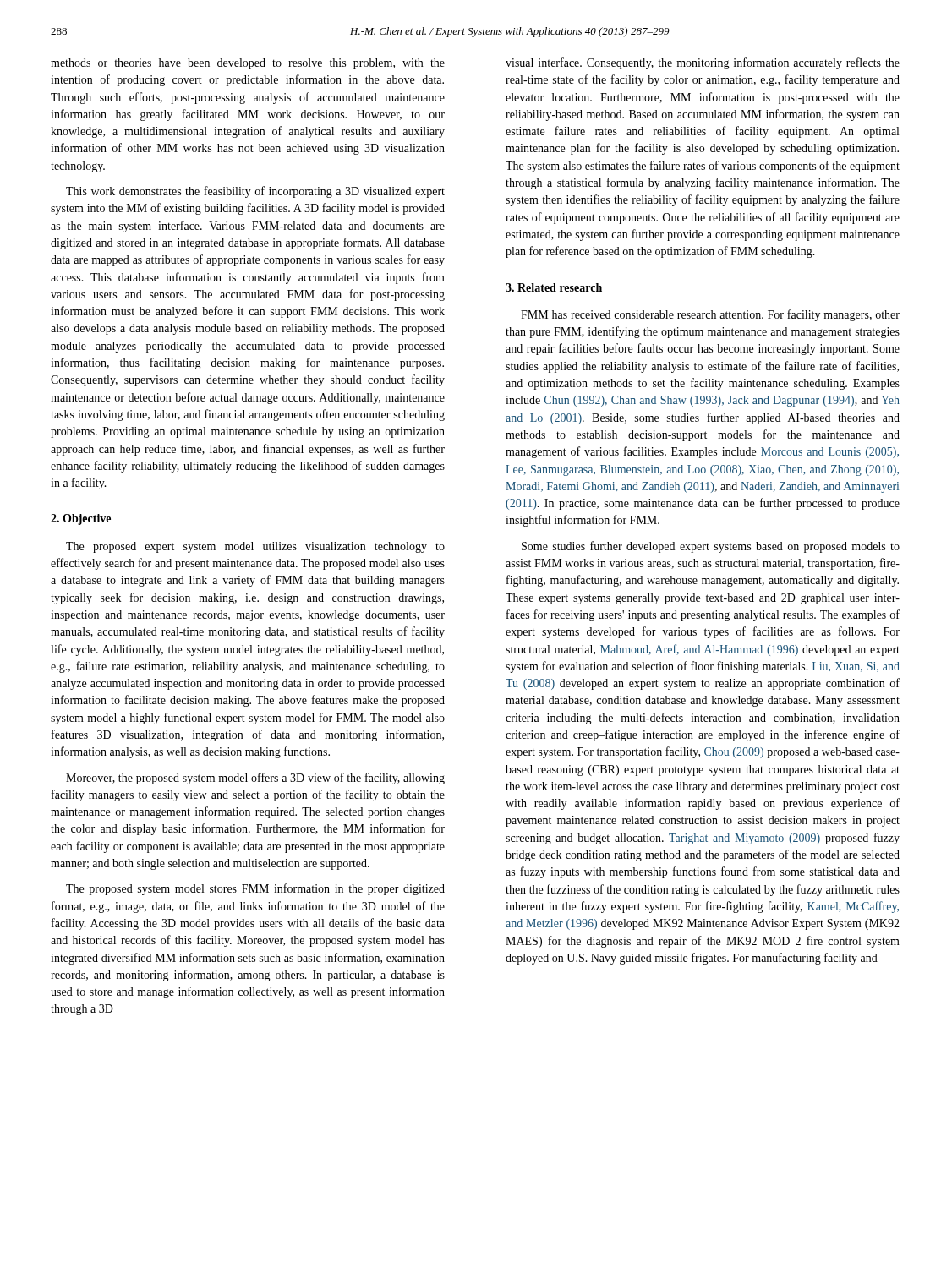This screenshot has height=1268, width=952.
Task: Where is the passage that starts "methods or theories have been"?
Action: tap(248, 274)
